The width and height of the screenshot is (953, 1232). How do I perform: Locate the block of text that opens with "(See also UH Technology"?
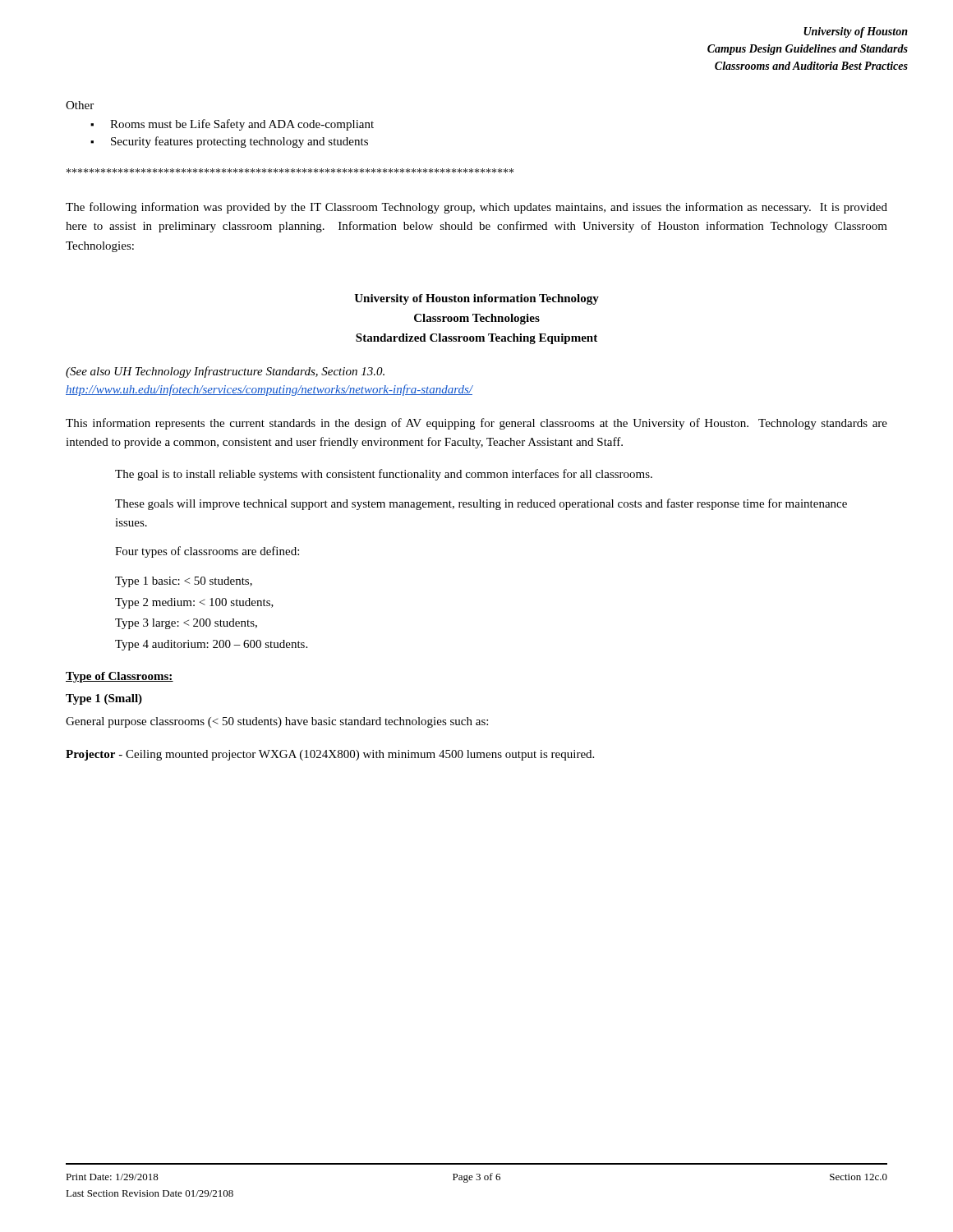point(269,380)
